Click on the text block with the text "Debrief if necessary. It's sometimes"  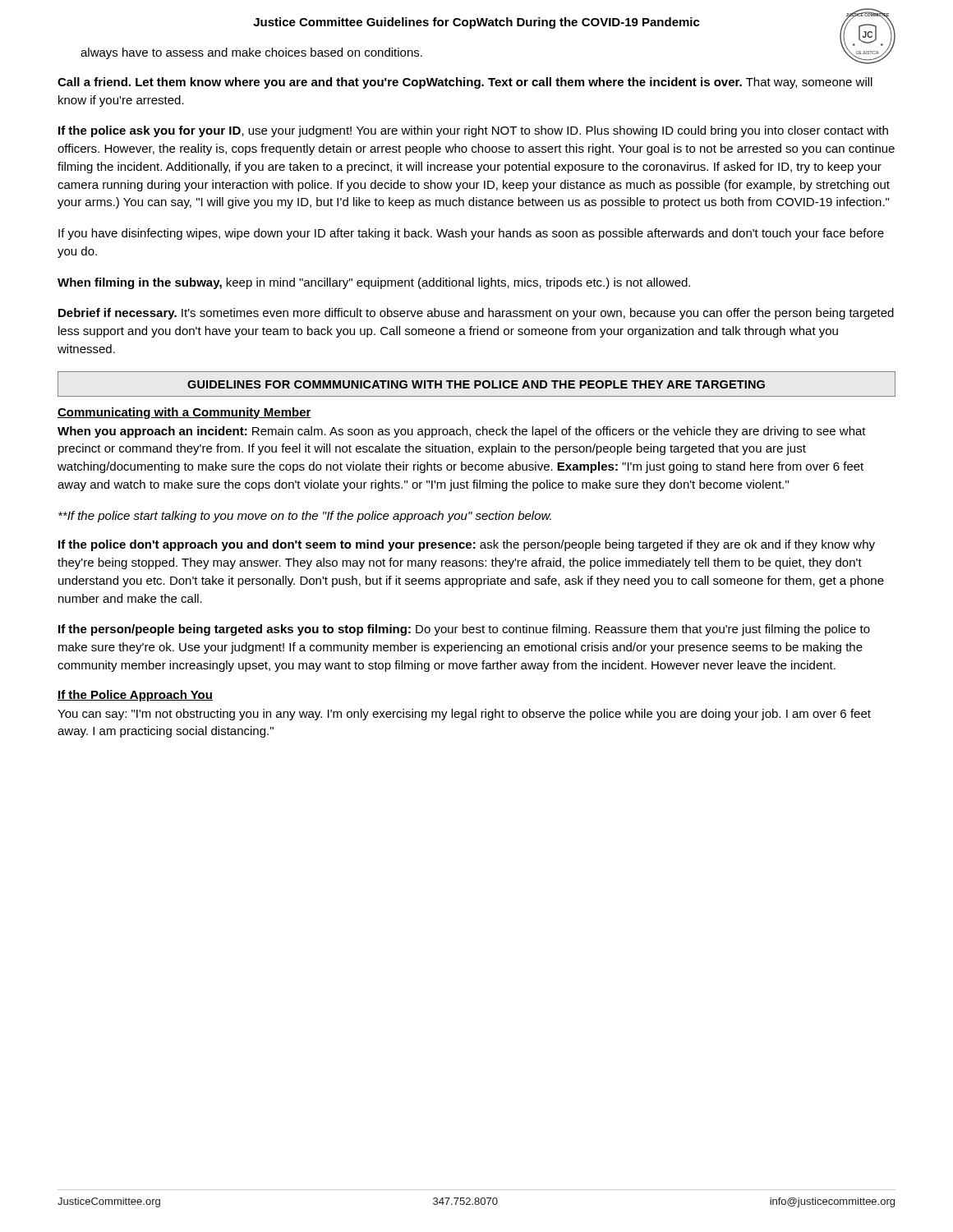476,331
